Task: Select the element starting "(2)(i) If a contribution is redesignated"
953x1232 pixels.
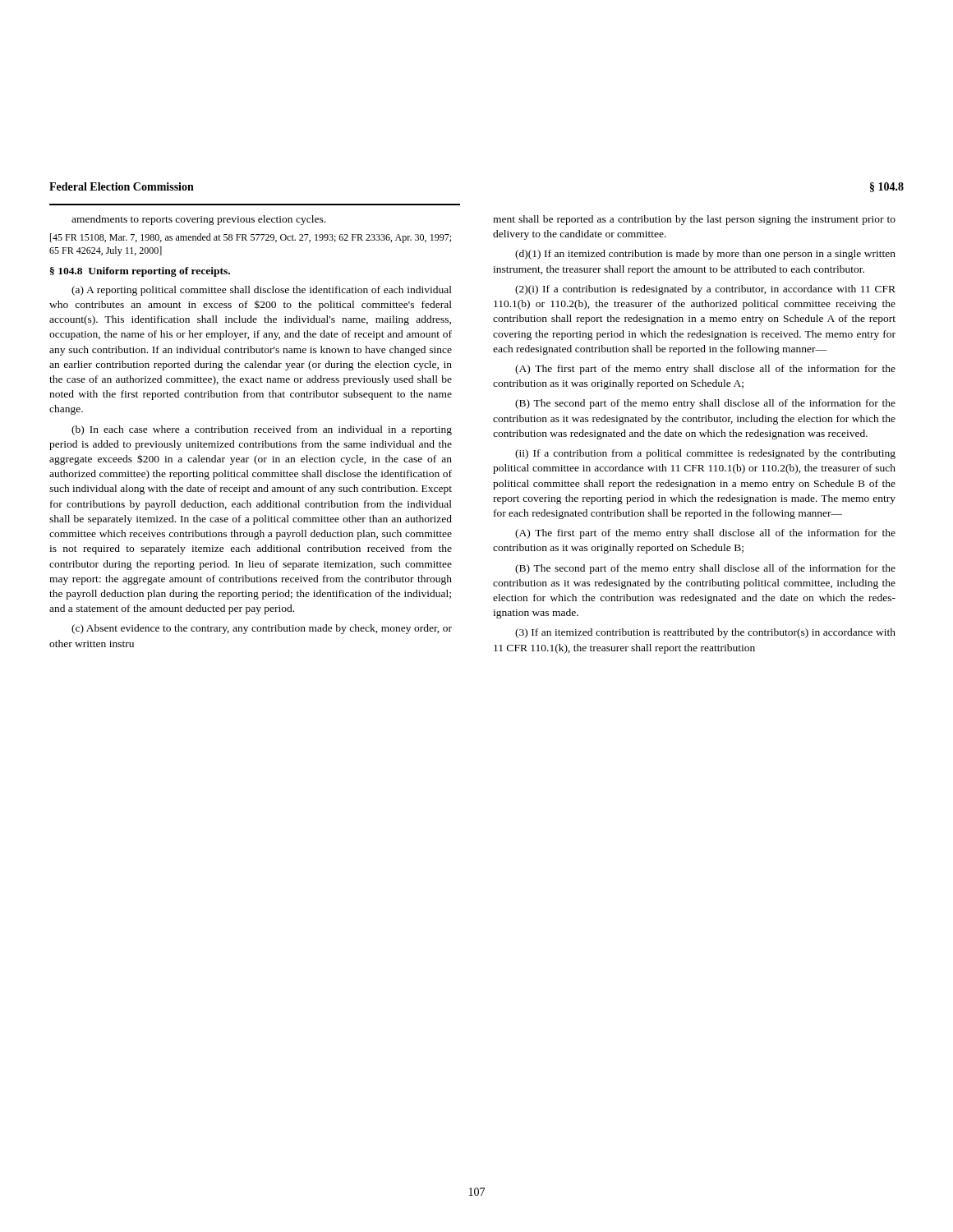Action: [694, 451]
